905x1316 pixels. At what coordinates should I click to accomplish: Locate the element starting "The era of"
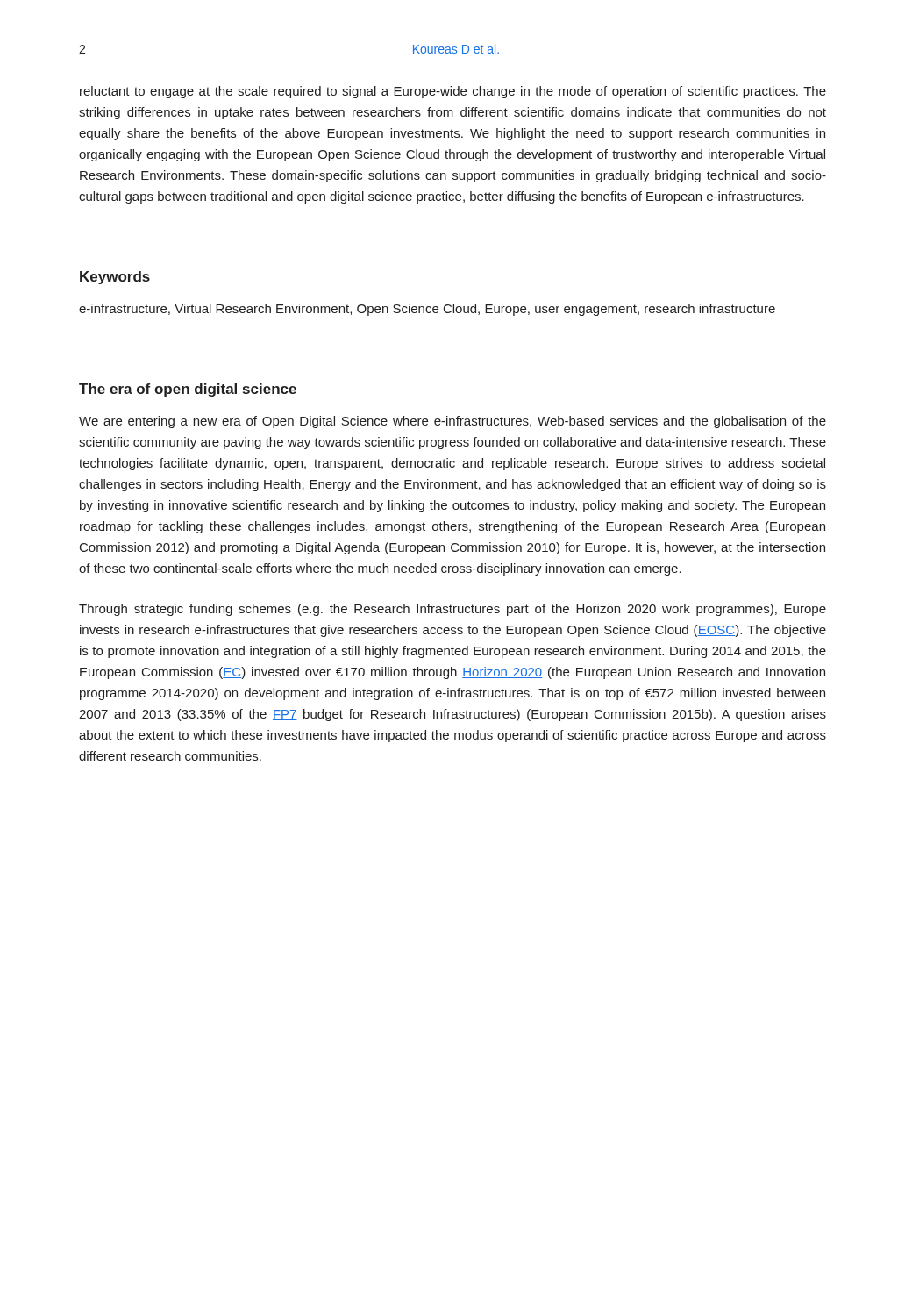click(188, 389)
